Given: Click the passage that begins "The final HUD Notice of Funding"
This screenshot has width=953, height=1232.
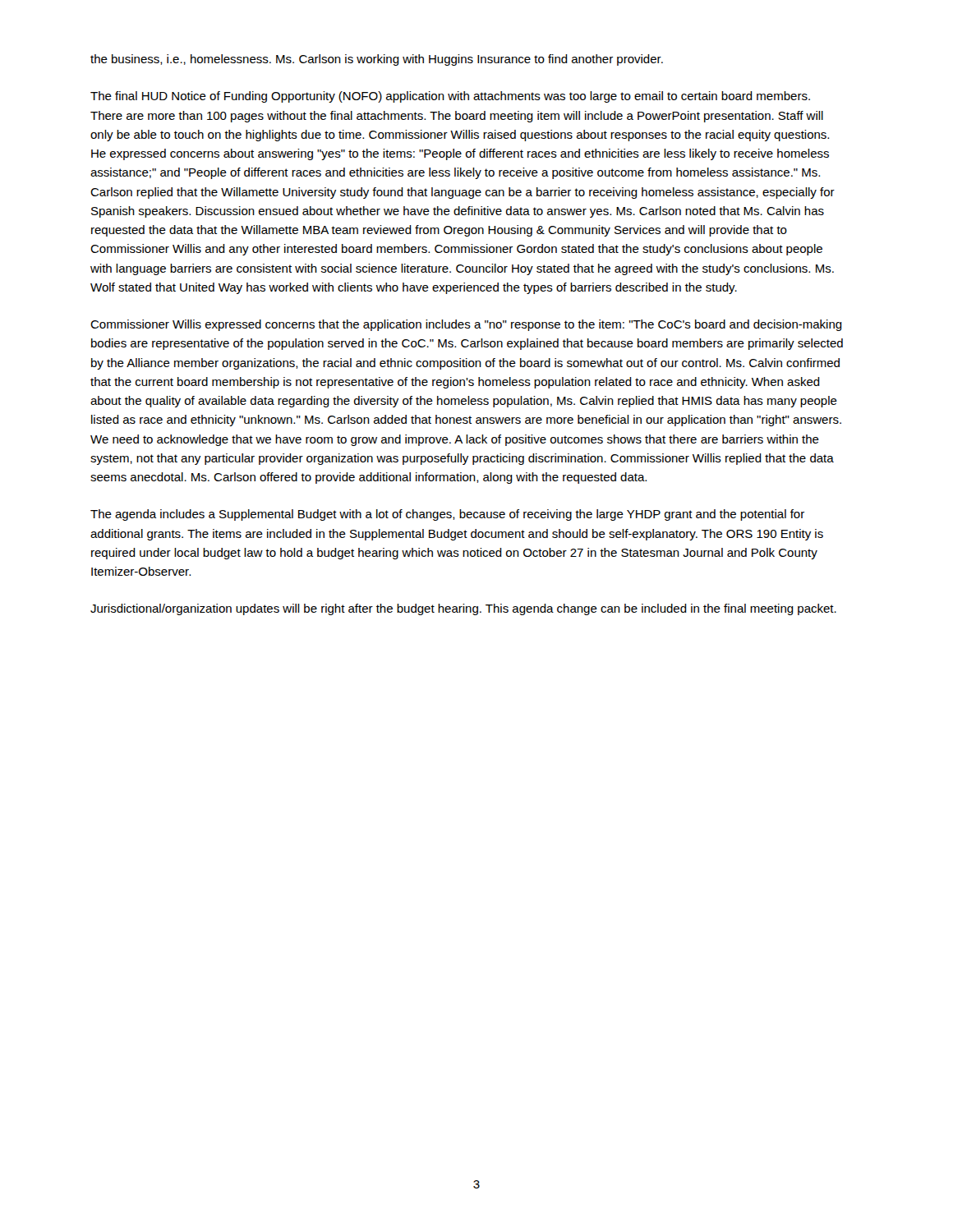Looking at the screenshot, I should (x=462, y=191).
